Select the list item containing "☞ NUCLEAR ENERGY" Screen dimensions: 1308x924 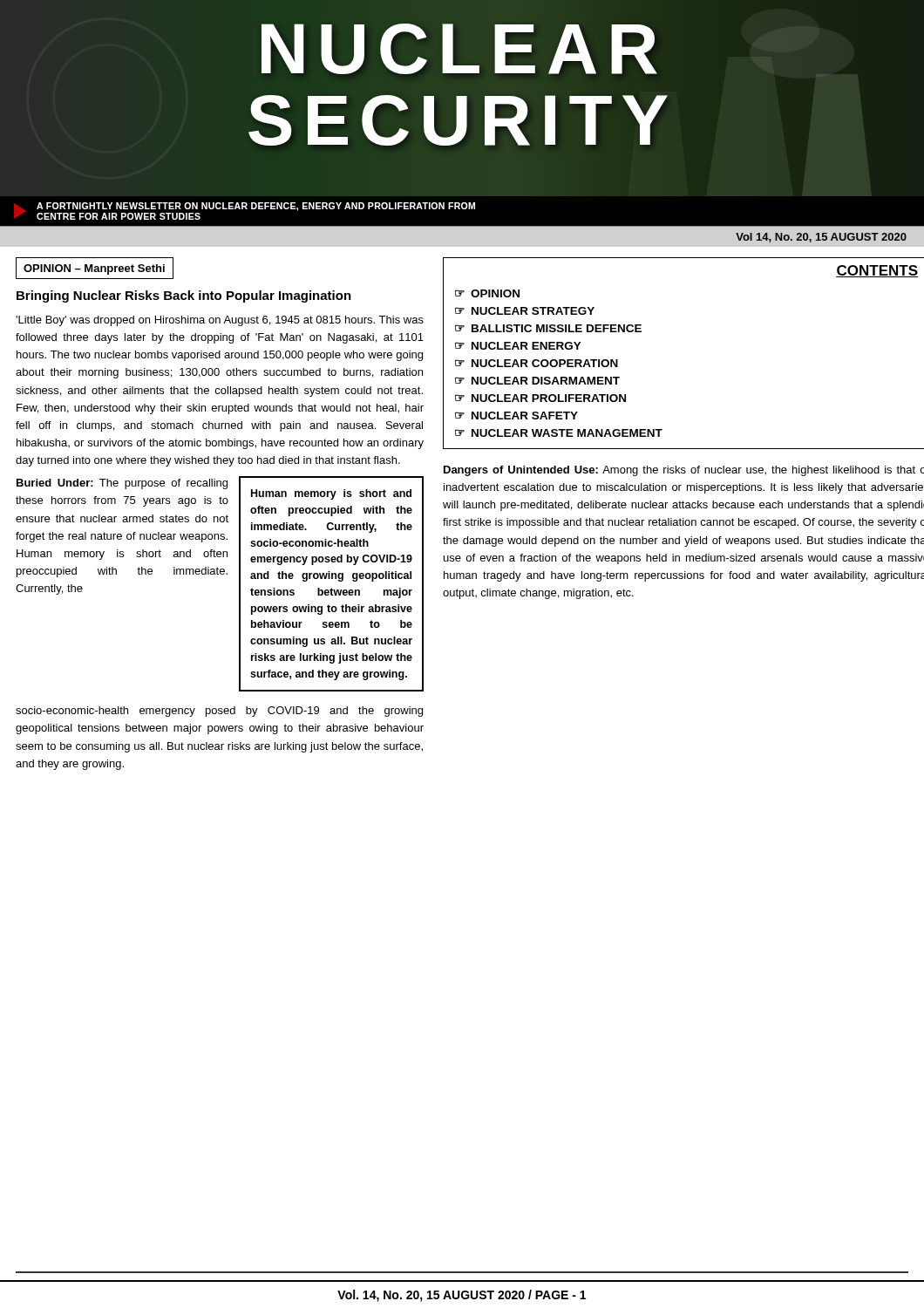518,345
